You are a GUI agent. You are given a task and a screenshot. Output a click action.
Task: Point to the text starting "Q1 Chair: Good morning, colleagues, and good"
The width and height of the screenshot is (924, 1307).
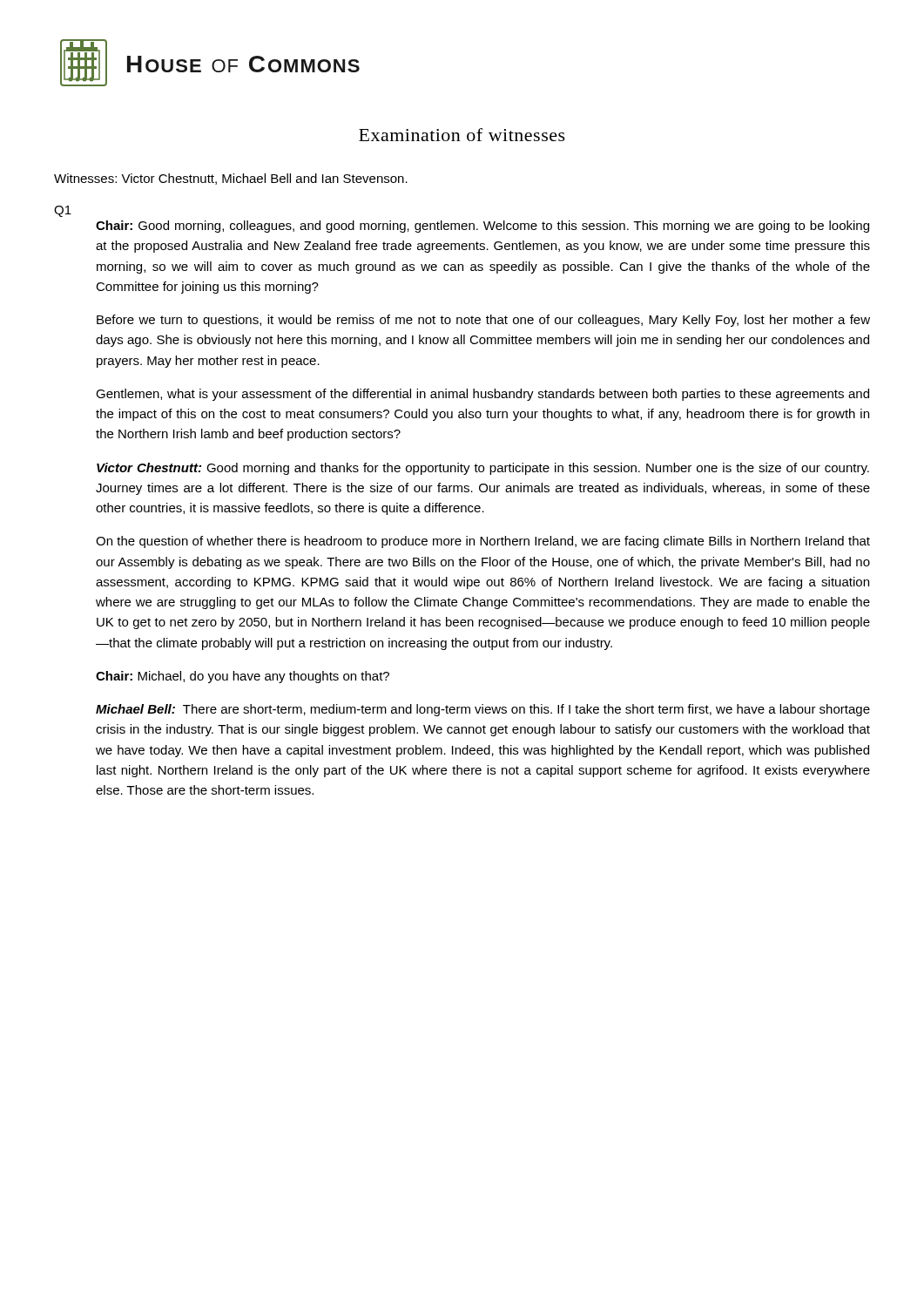462,508
